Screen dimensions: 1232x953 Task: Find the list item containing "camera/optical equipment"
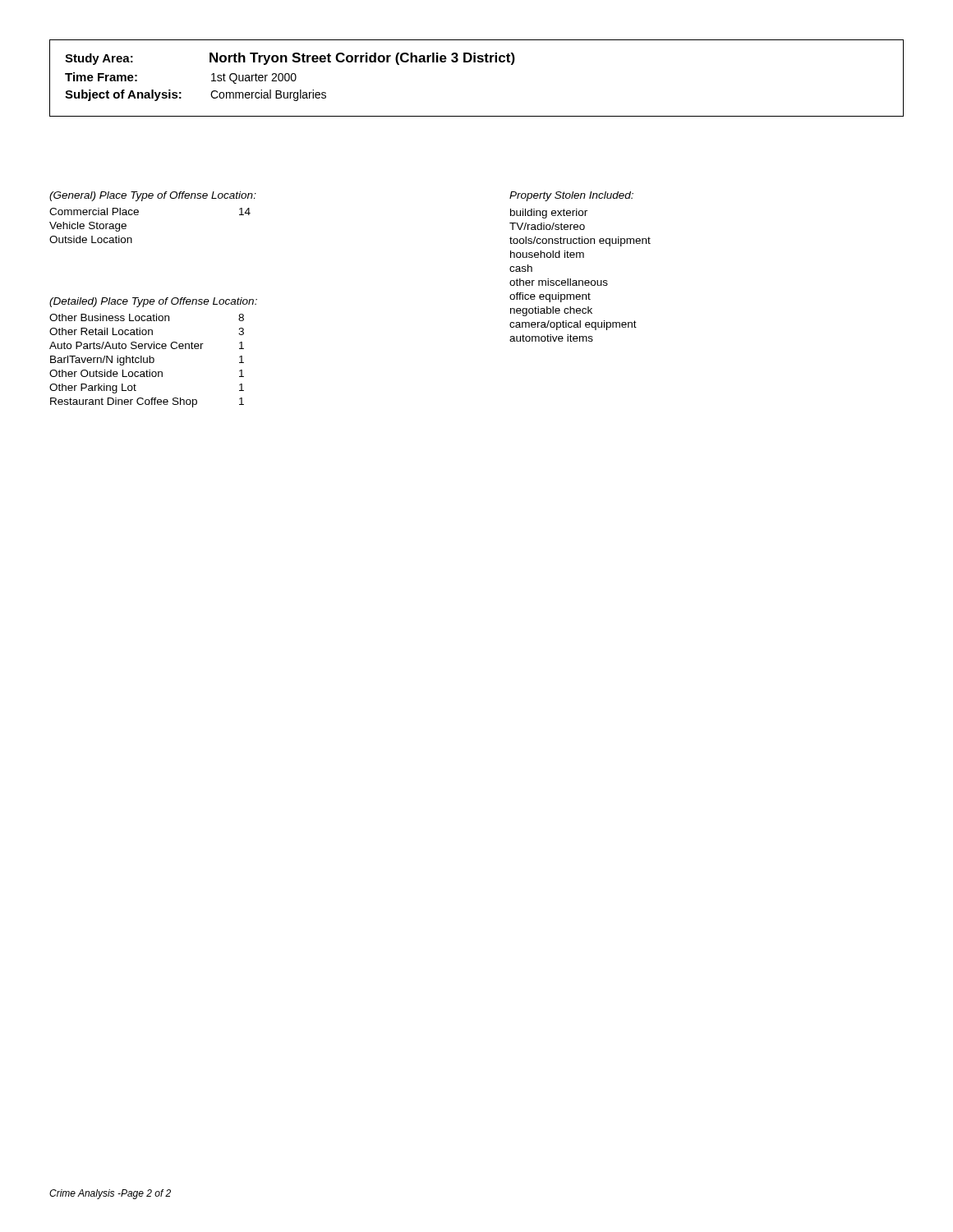click(x=573, y=324)
